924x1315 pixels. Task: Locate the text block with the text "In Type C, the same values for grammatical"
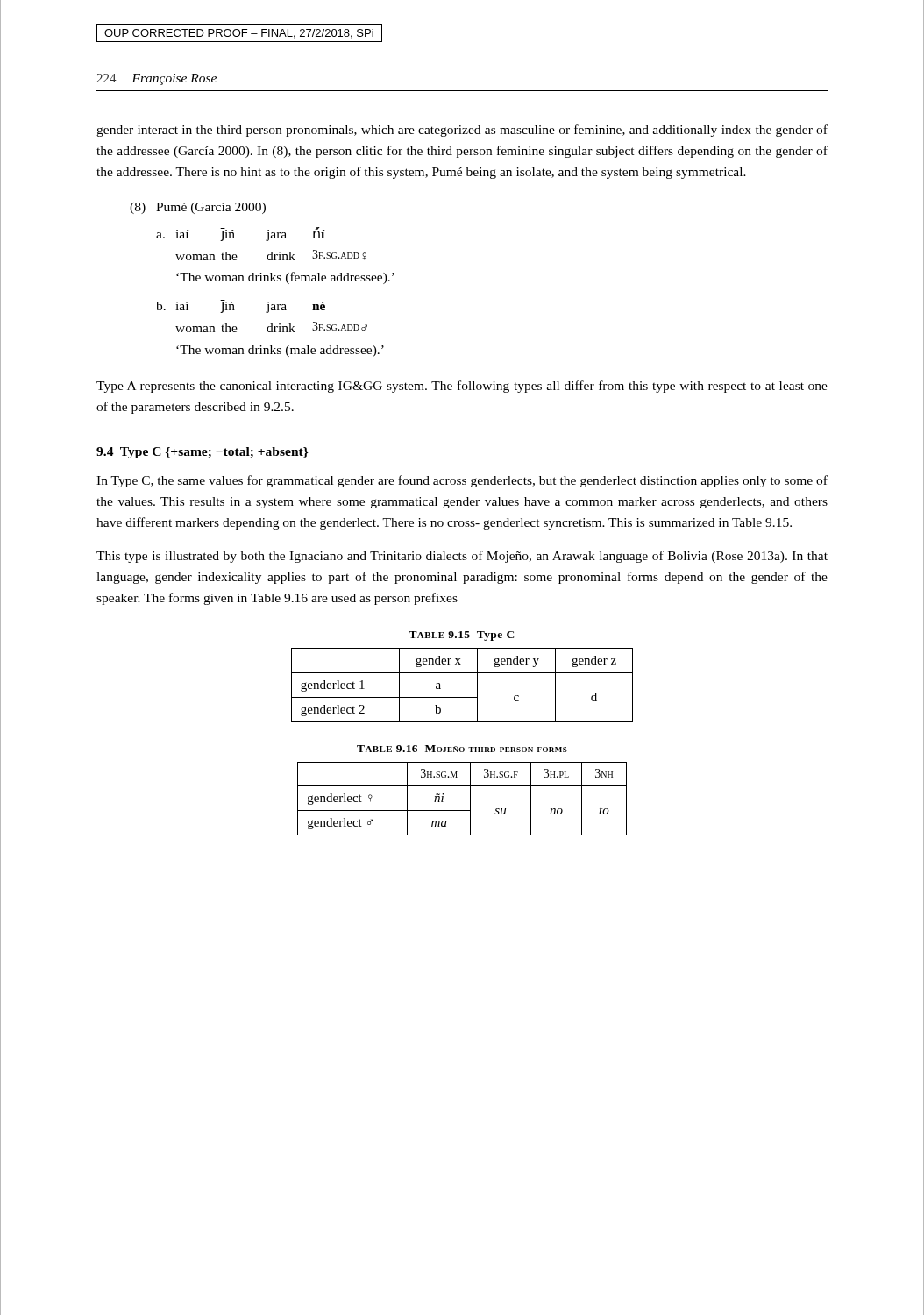(462, 501)
